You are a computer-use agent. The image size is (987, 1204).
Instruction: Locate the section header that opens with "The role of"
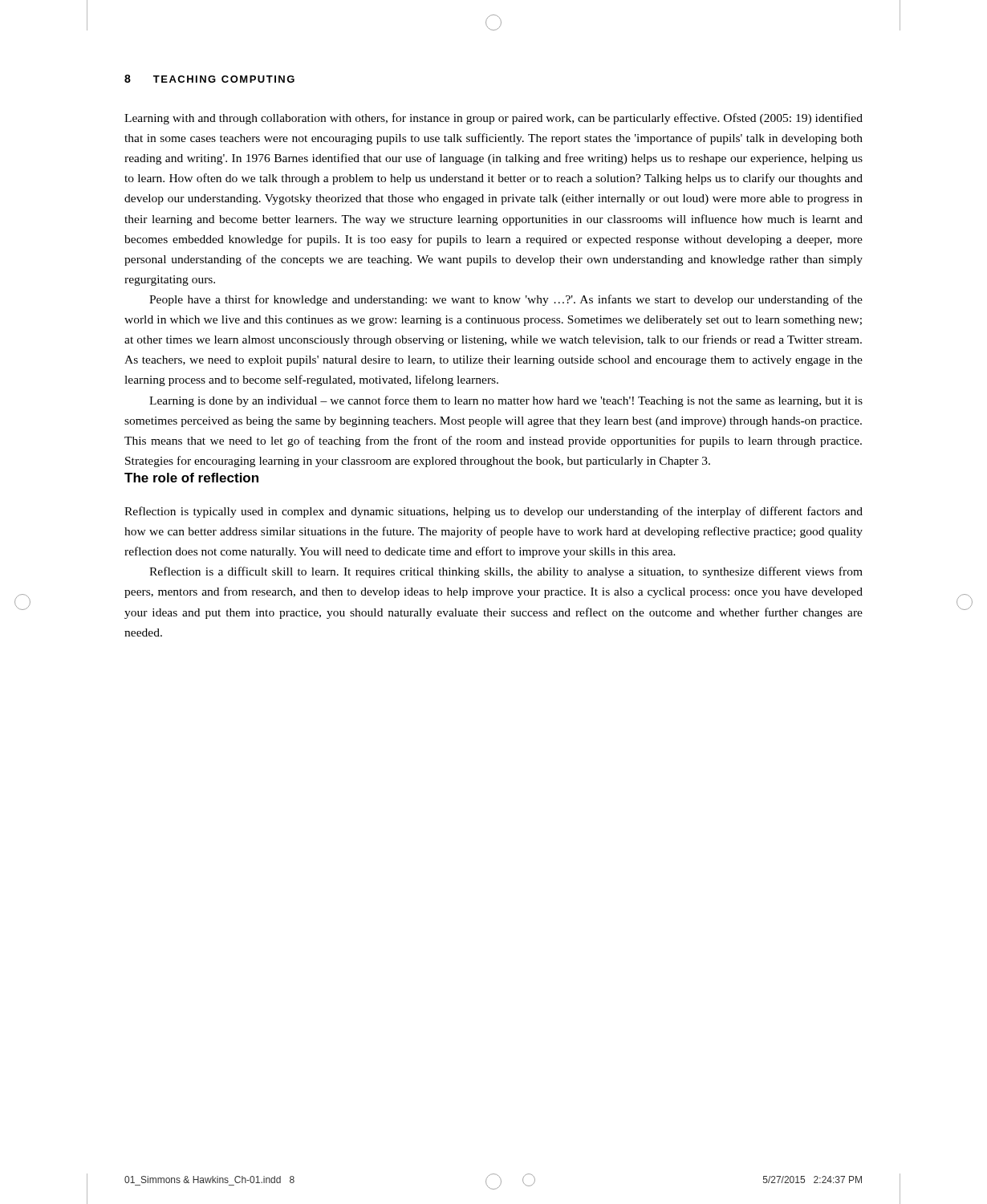[x=192, y=478]
